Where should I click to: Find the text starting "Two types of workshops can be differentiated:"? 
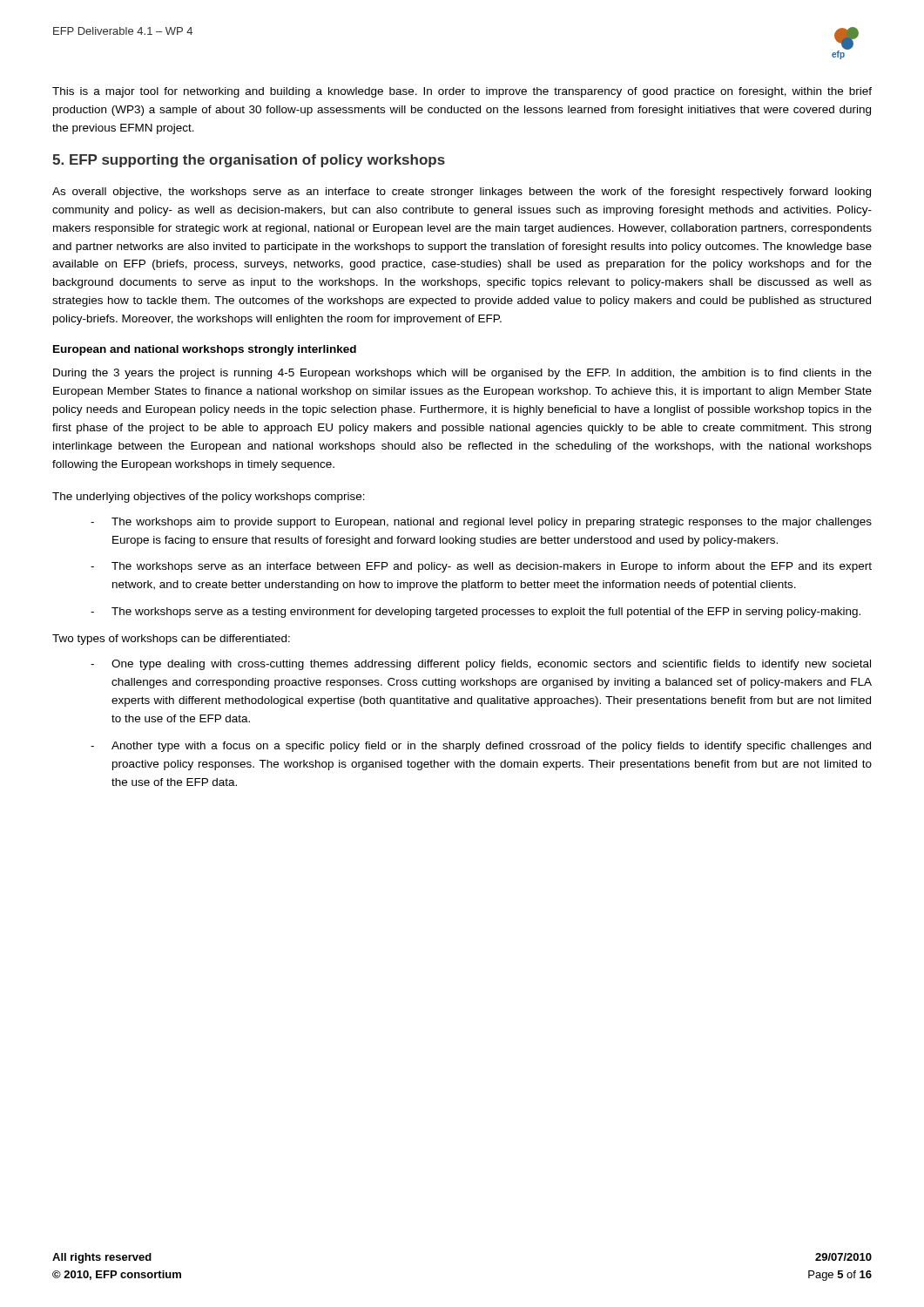pos(171,638)
